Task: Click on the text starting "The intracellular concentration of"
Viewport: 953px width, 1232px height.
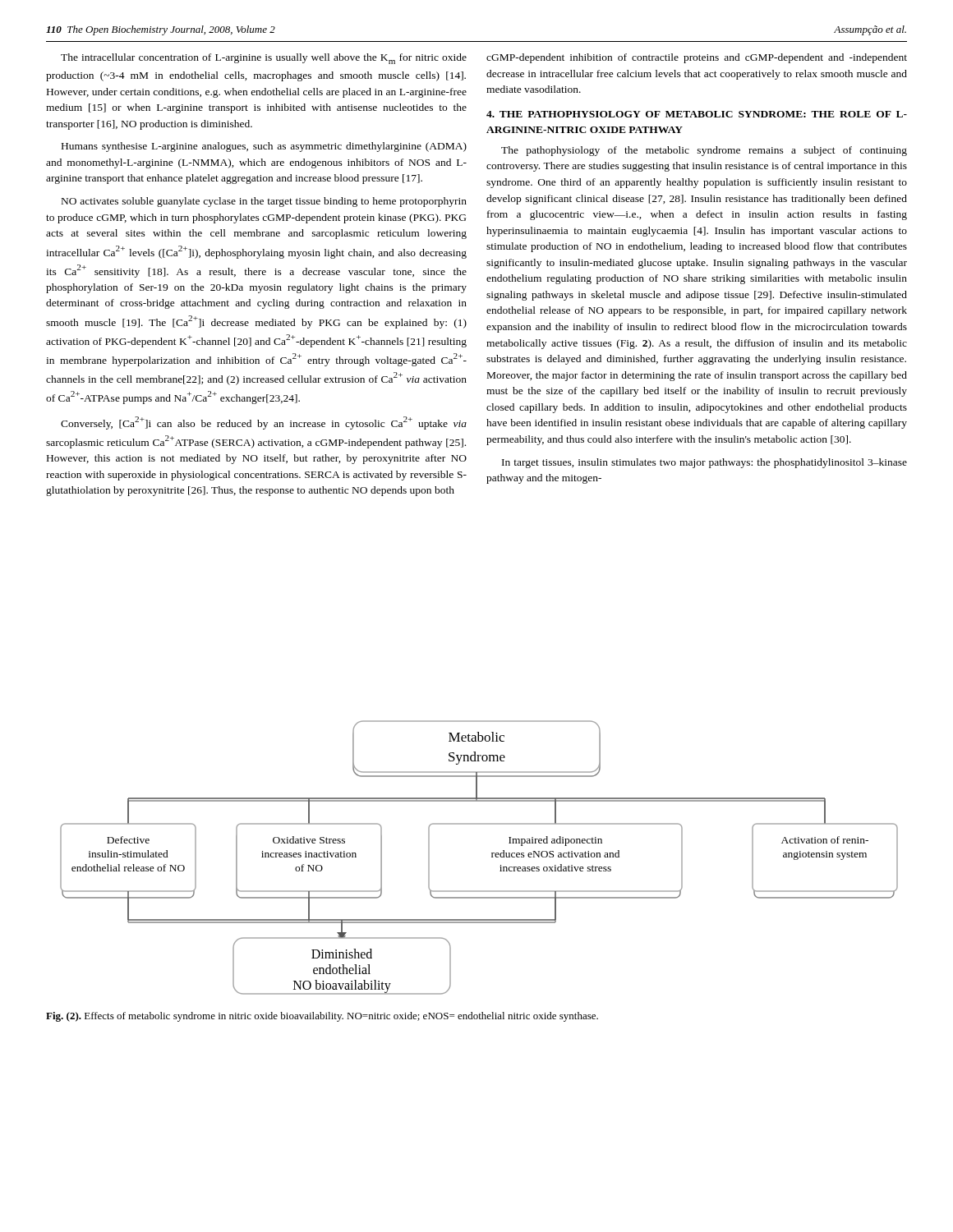Action: coord(256,274)
